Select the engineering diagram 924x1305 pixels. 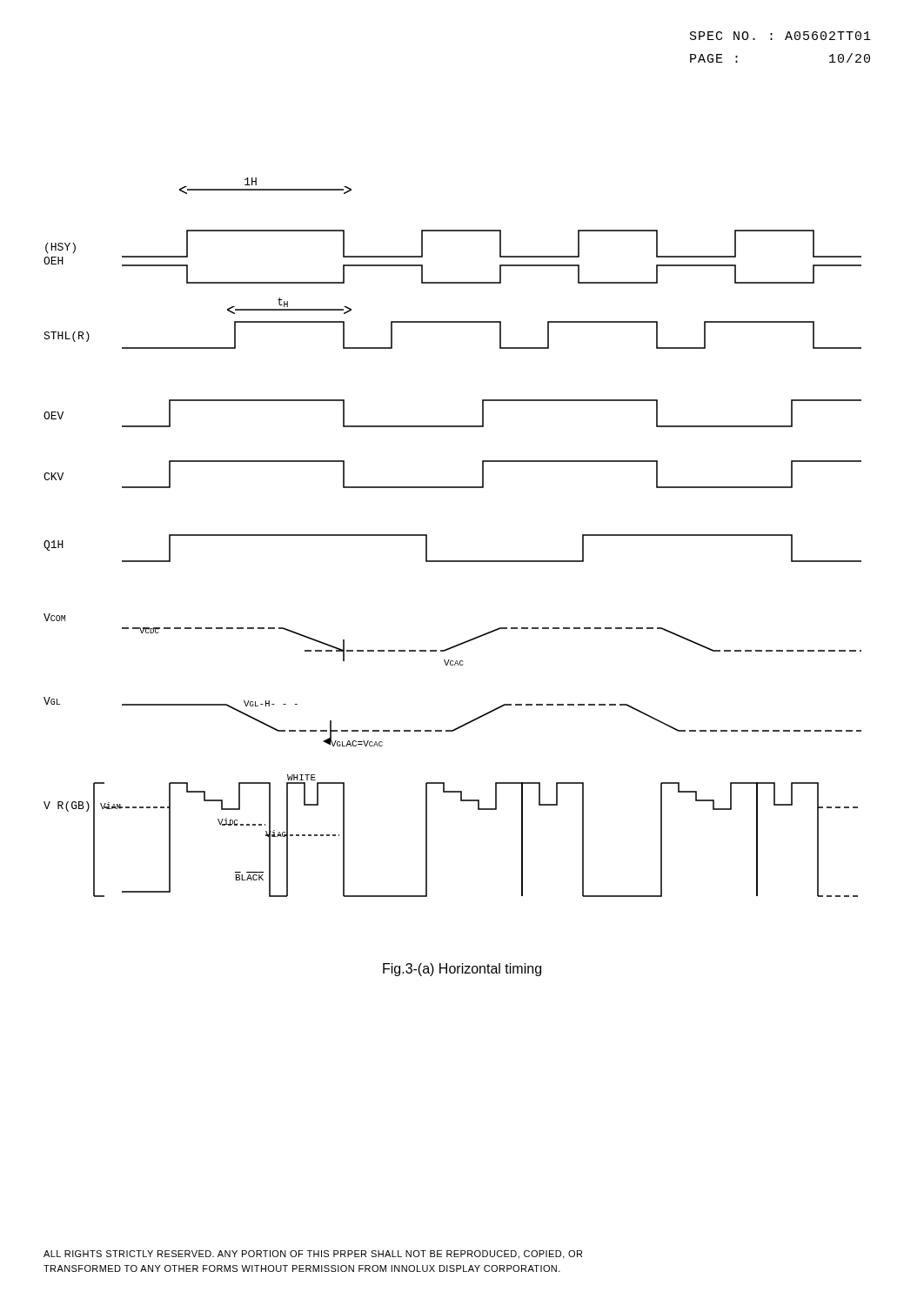[x=461, y=513]
